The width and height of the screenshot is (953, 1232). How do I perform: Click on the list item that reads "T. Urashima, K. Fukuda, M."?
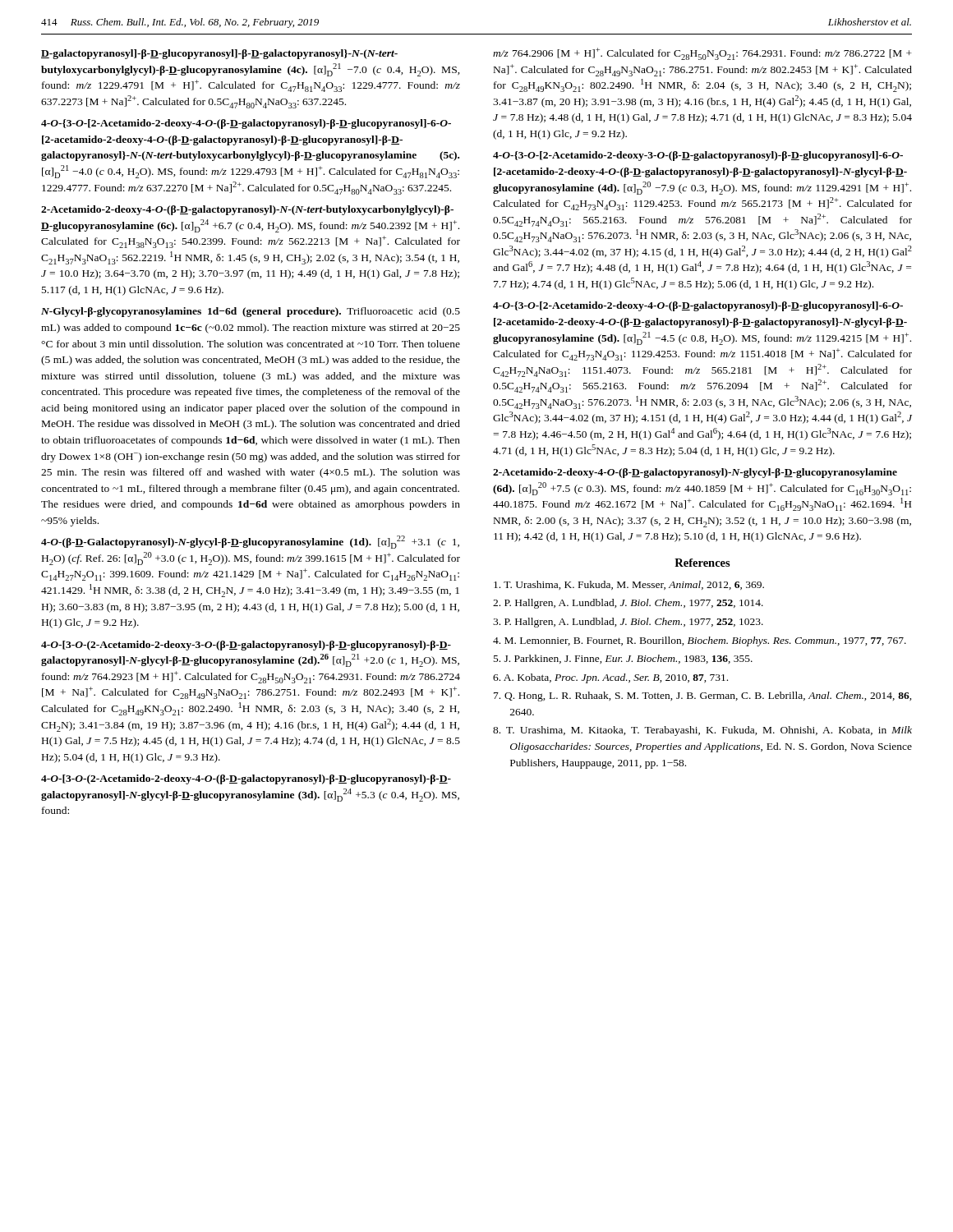coord(629,584)
